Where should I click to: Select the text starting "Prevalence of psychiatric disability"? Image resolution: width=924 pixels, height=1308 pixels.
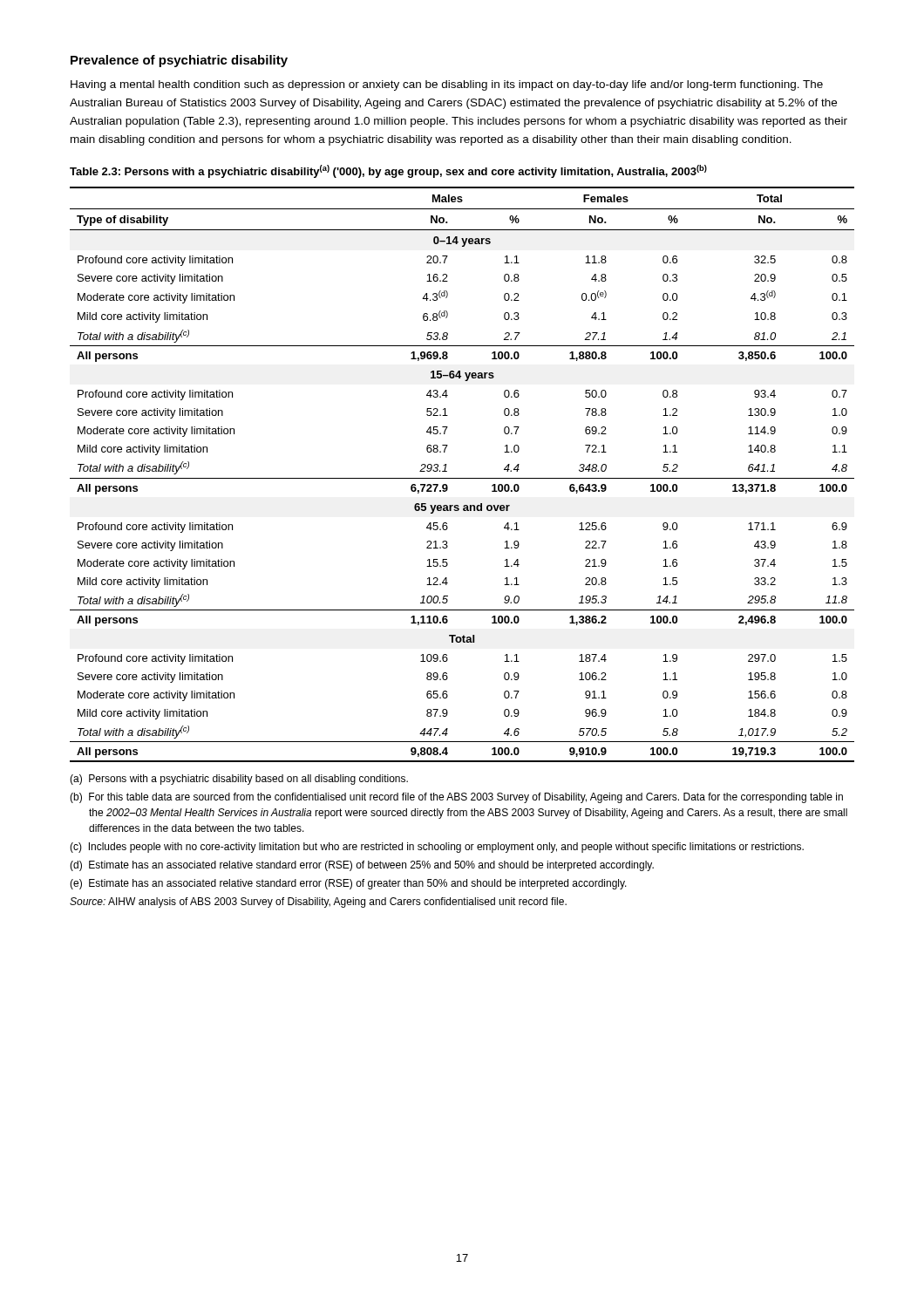click(x=179, y=60)
